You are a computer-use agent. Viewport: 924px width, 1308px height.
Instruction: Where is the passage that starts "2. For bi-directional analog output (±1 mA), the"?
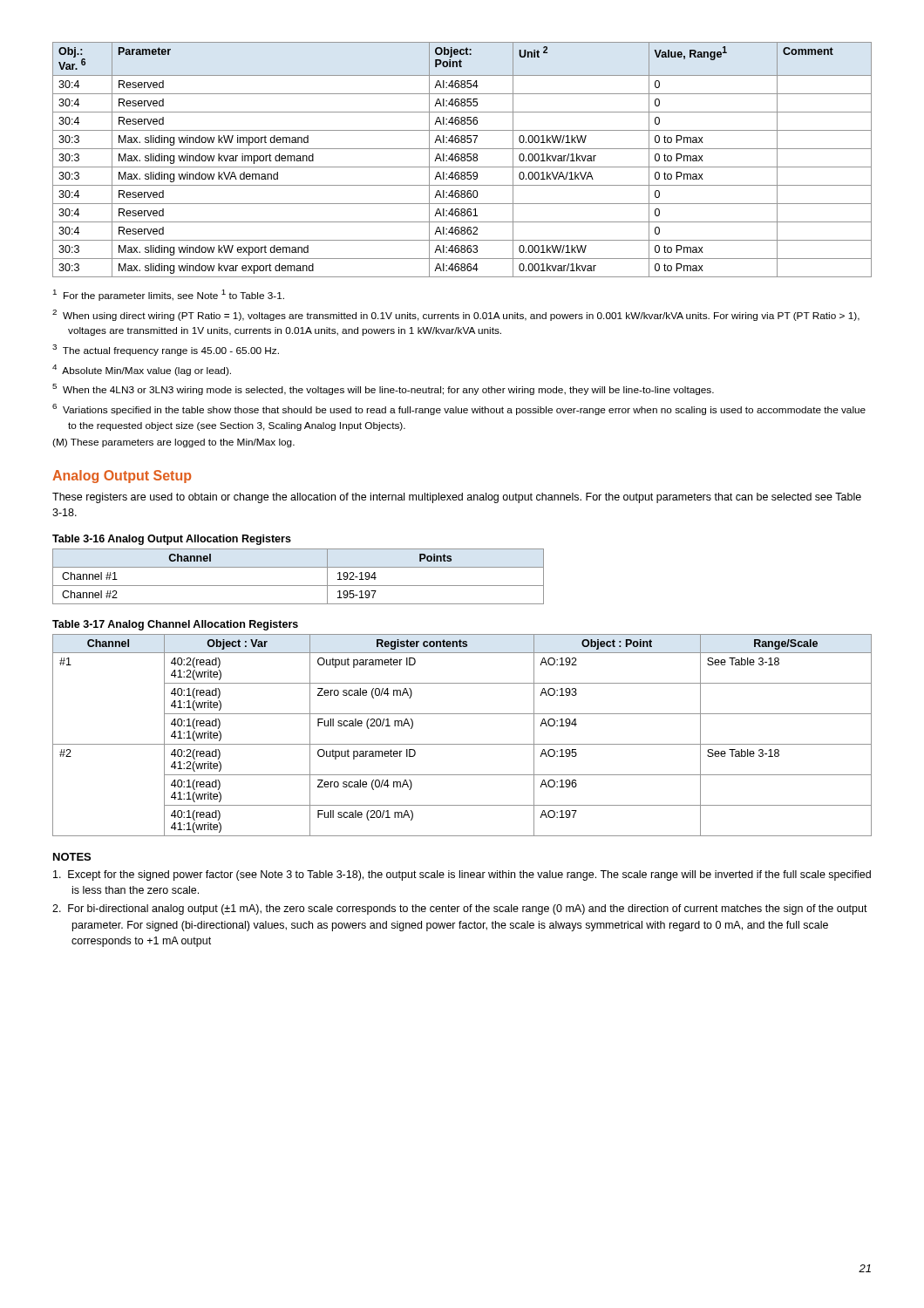point(460,925)
